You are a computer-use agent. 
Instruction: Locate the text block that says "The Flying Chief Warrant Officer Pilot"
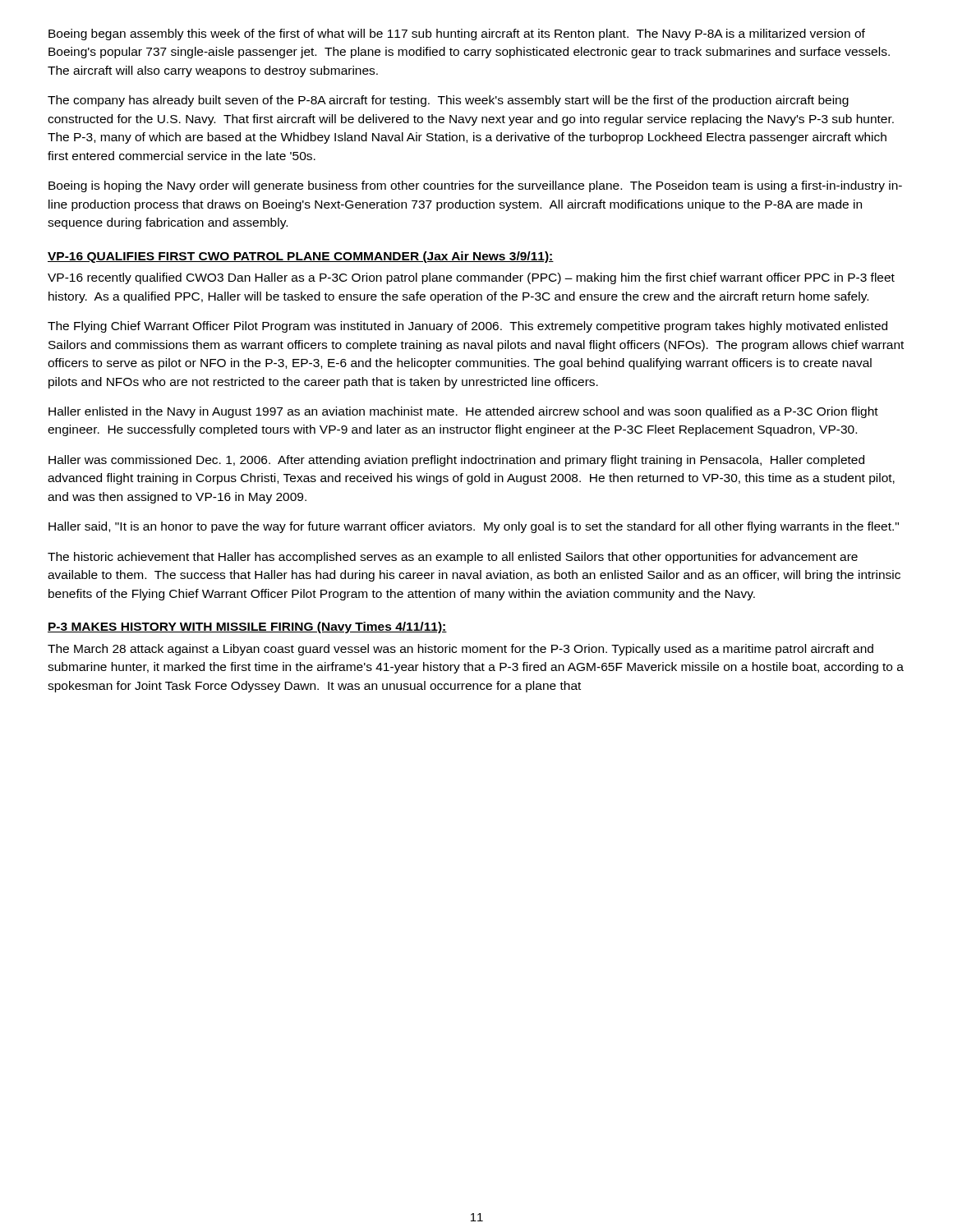coord(476,353)
